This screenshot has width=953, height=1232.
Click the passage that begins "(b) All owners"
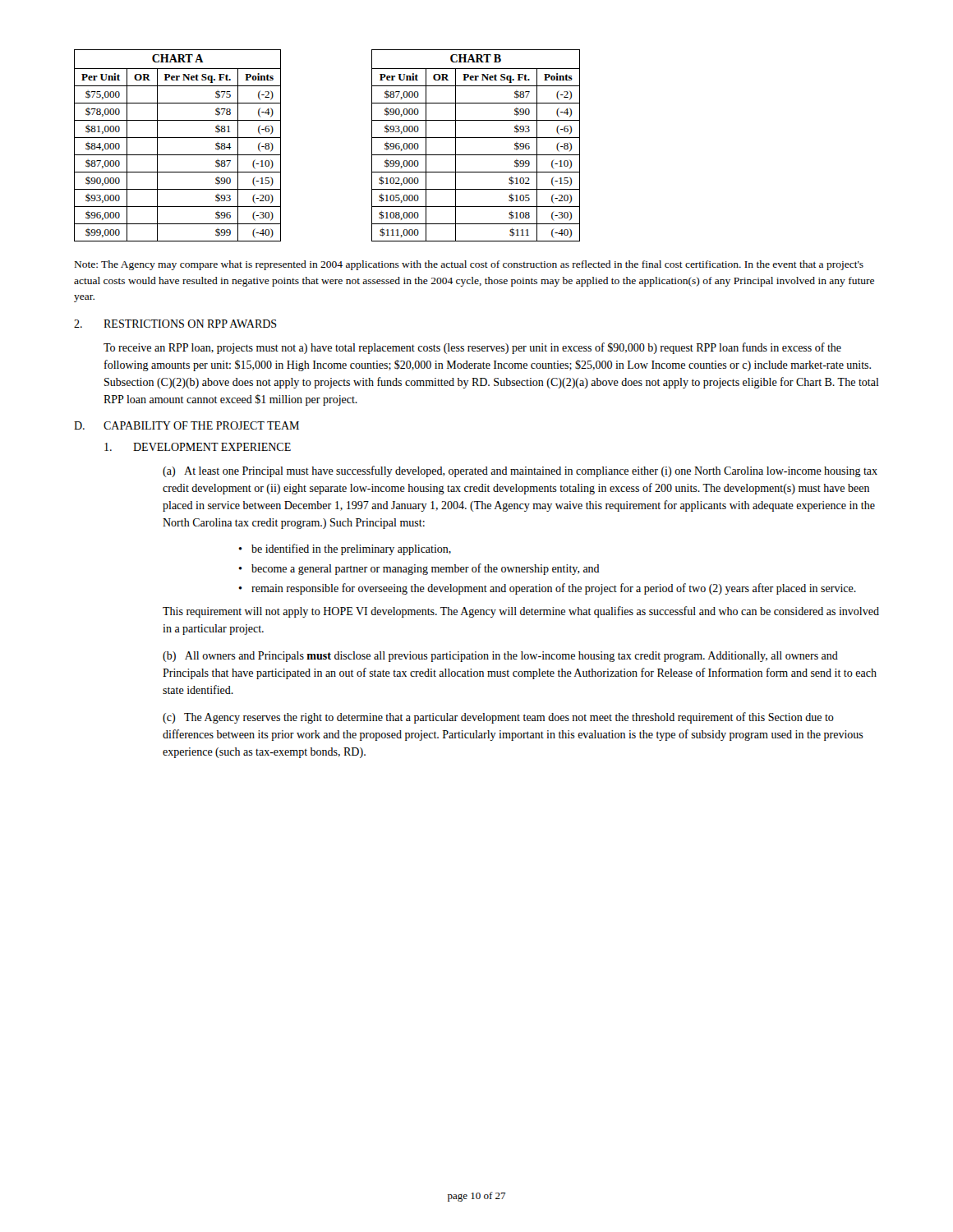tap(520, 673)
